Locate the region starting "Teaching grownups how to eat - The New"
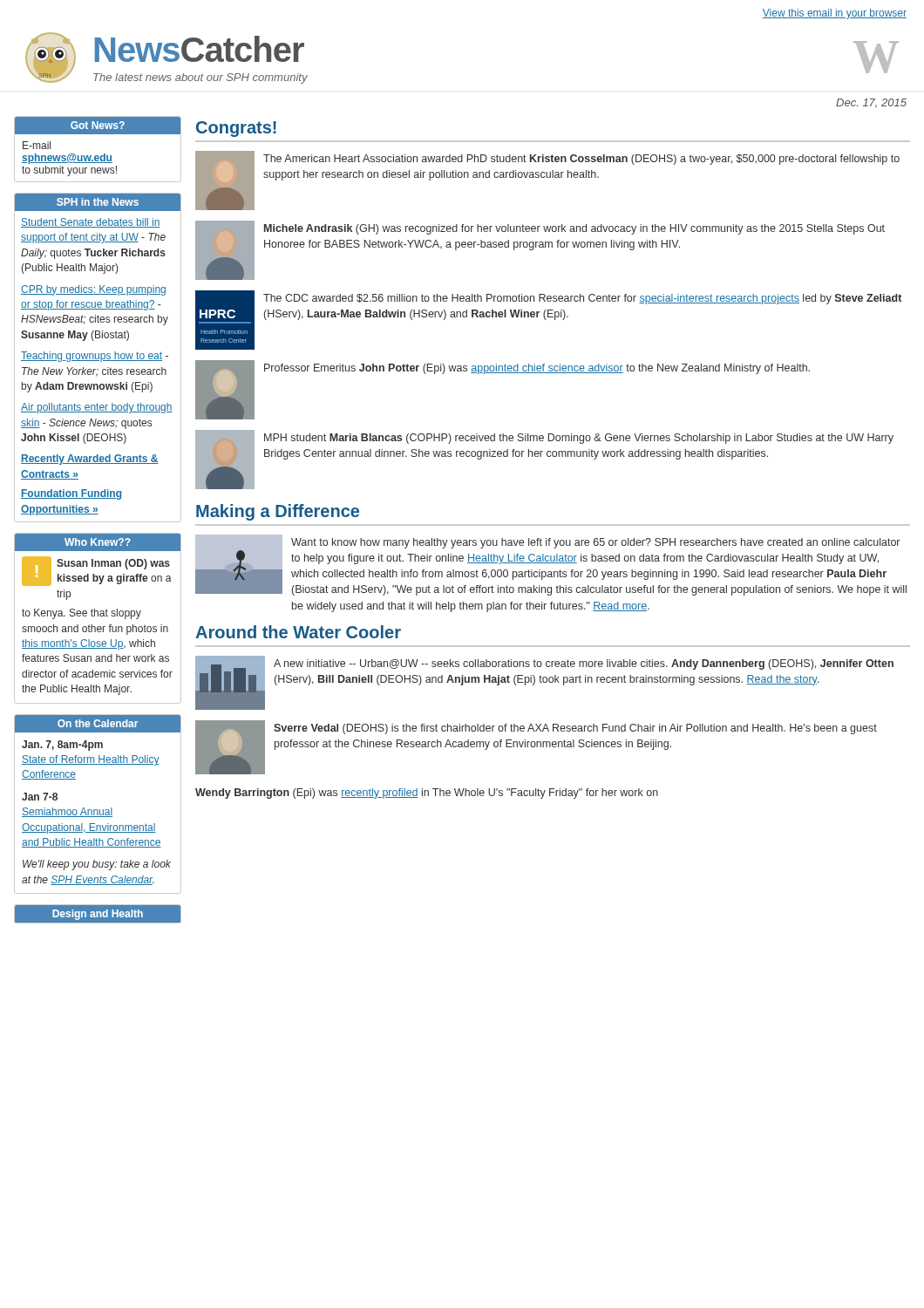Screen dimensions: 1308x924 click(95, 371)
